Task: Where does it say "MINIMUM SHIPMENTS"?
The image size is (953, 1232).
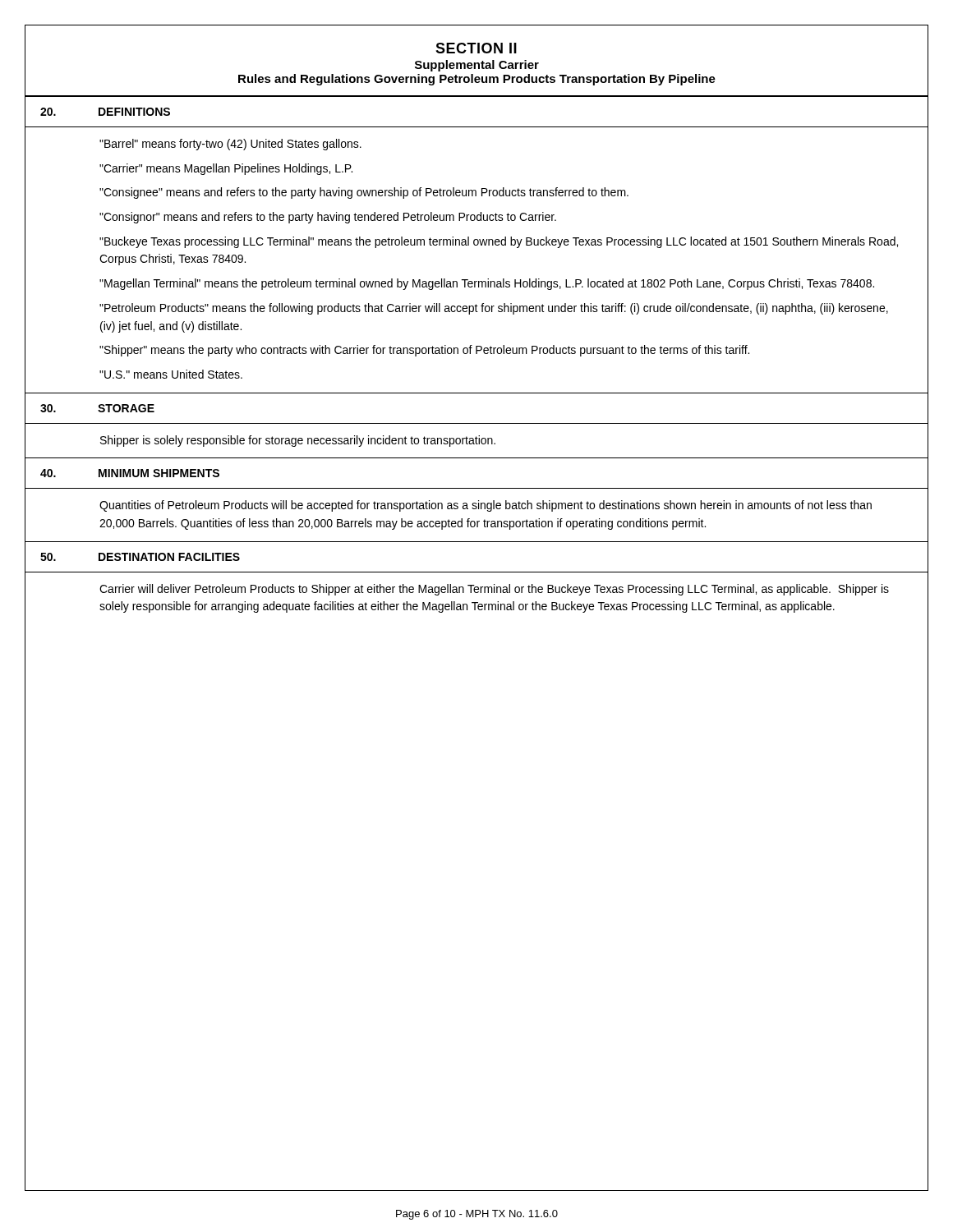Action: click(159, 473)
